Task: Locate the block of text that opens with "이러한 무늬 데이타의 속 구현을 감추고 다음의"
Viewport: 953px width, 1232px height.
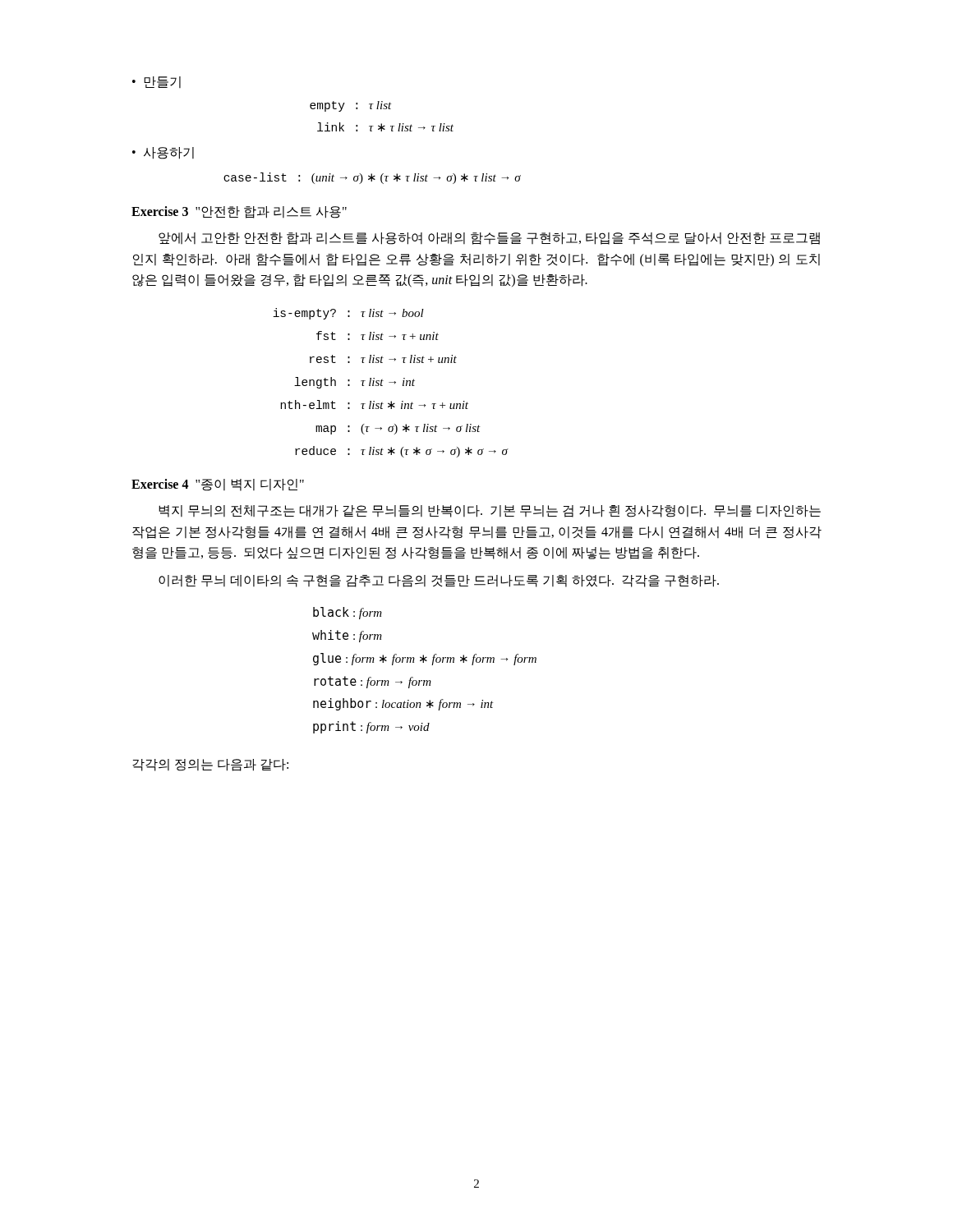Action: pos(439,580)
